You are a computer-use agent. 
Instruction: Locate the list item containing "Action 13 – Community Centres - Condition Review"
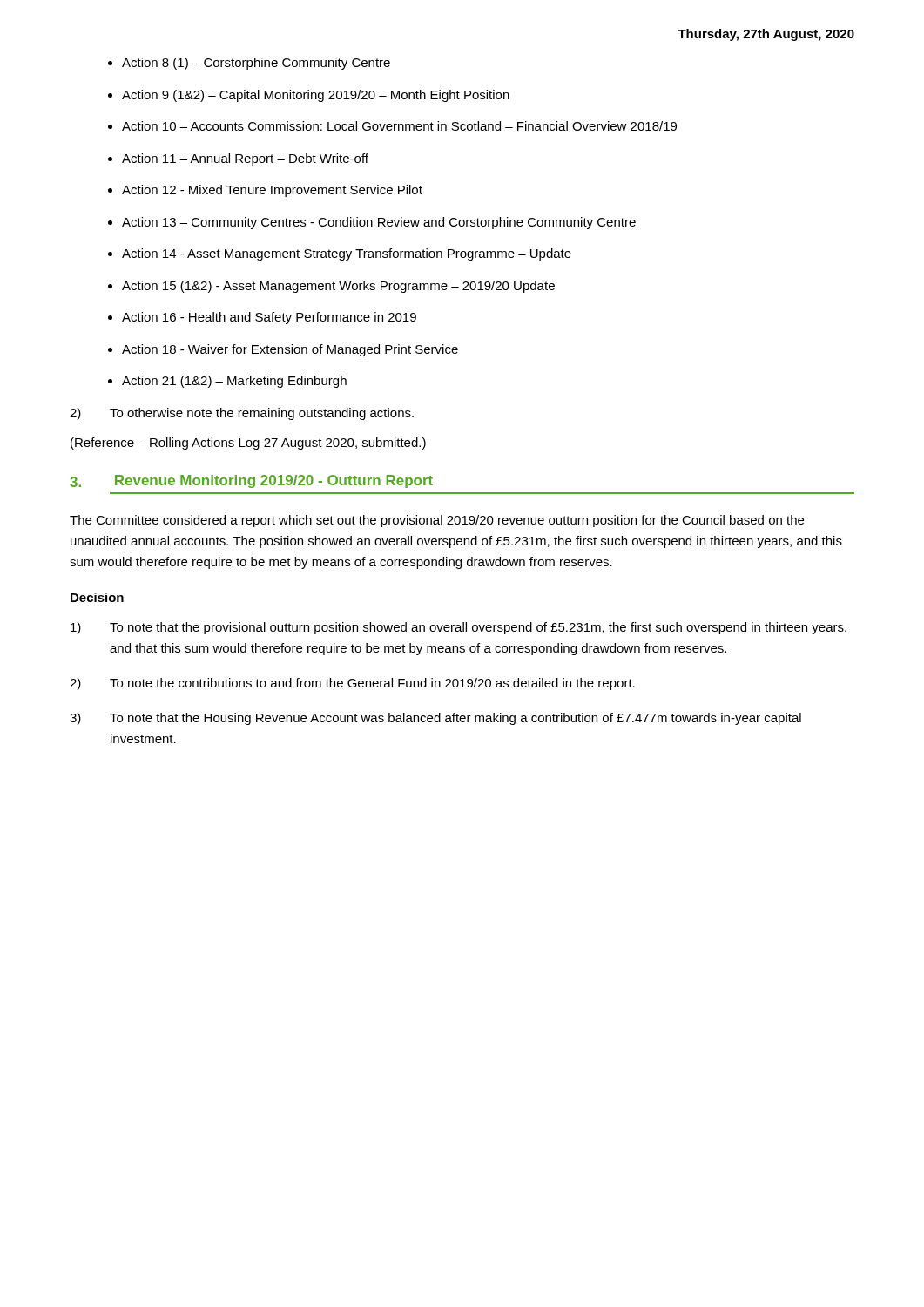(488, 222)
